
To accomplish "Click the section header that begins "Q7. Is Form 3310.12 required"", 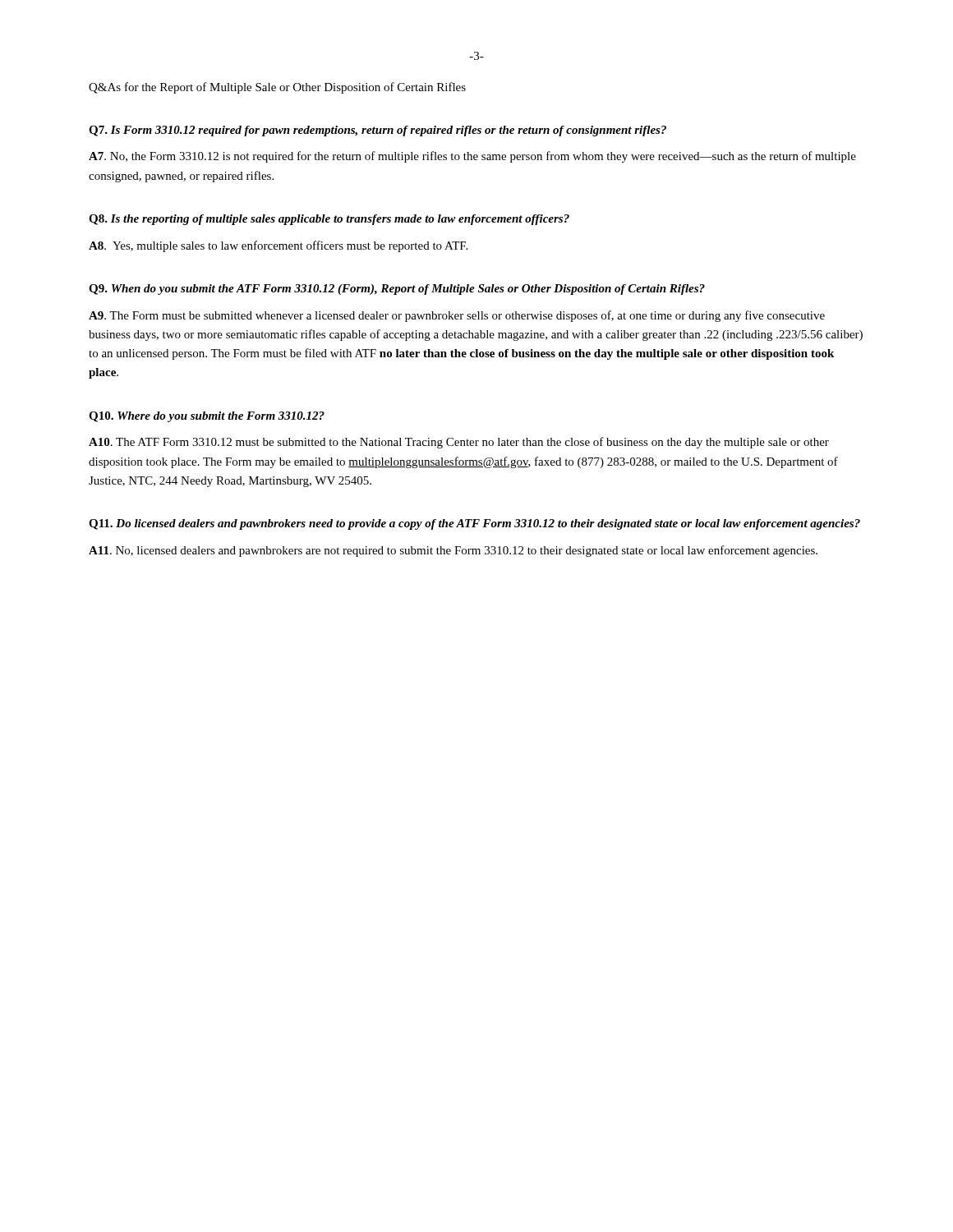I will coord(378,129).
